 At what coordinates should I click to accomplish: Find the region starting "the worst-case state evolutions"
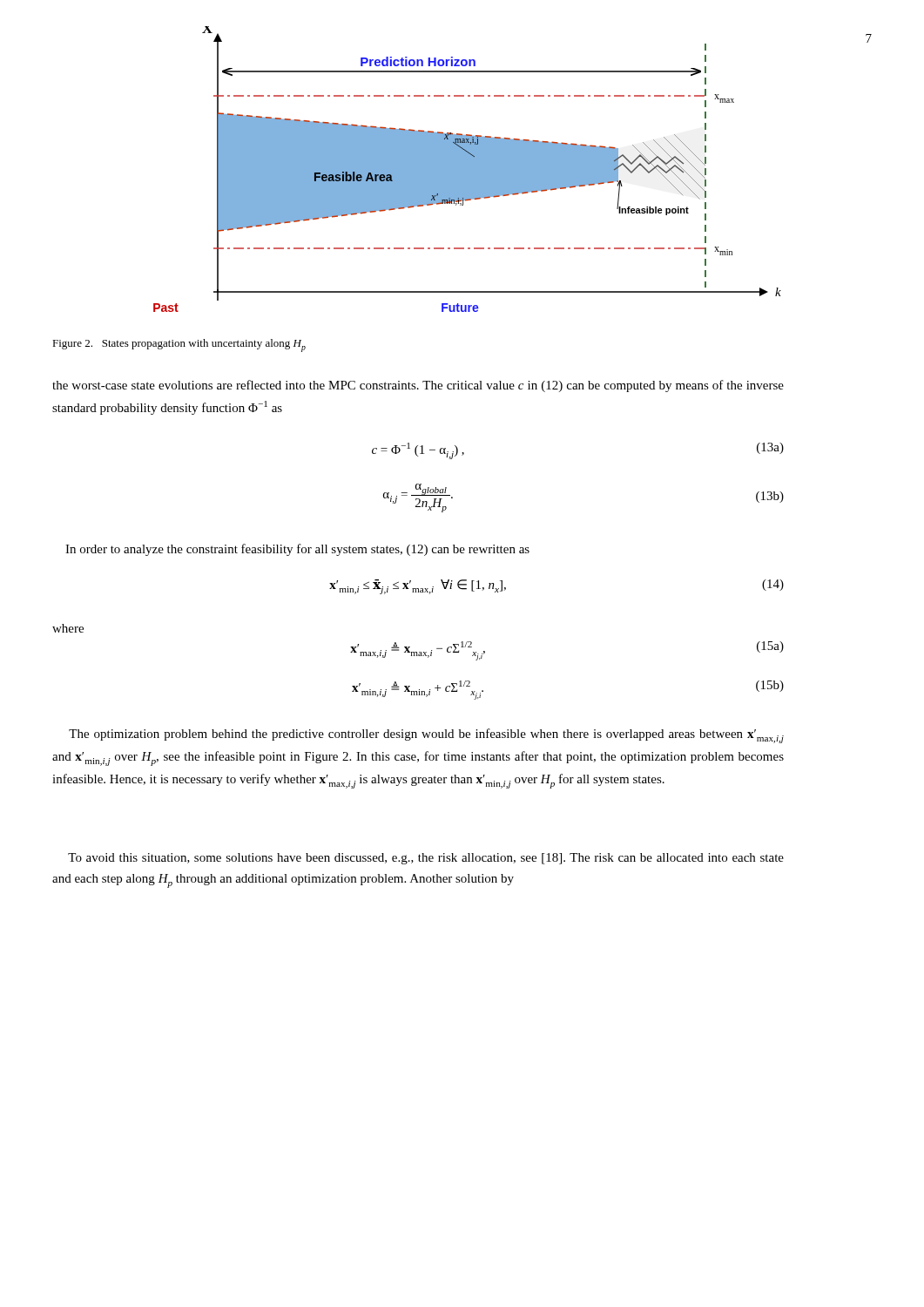click(418, 396)
